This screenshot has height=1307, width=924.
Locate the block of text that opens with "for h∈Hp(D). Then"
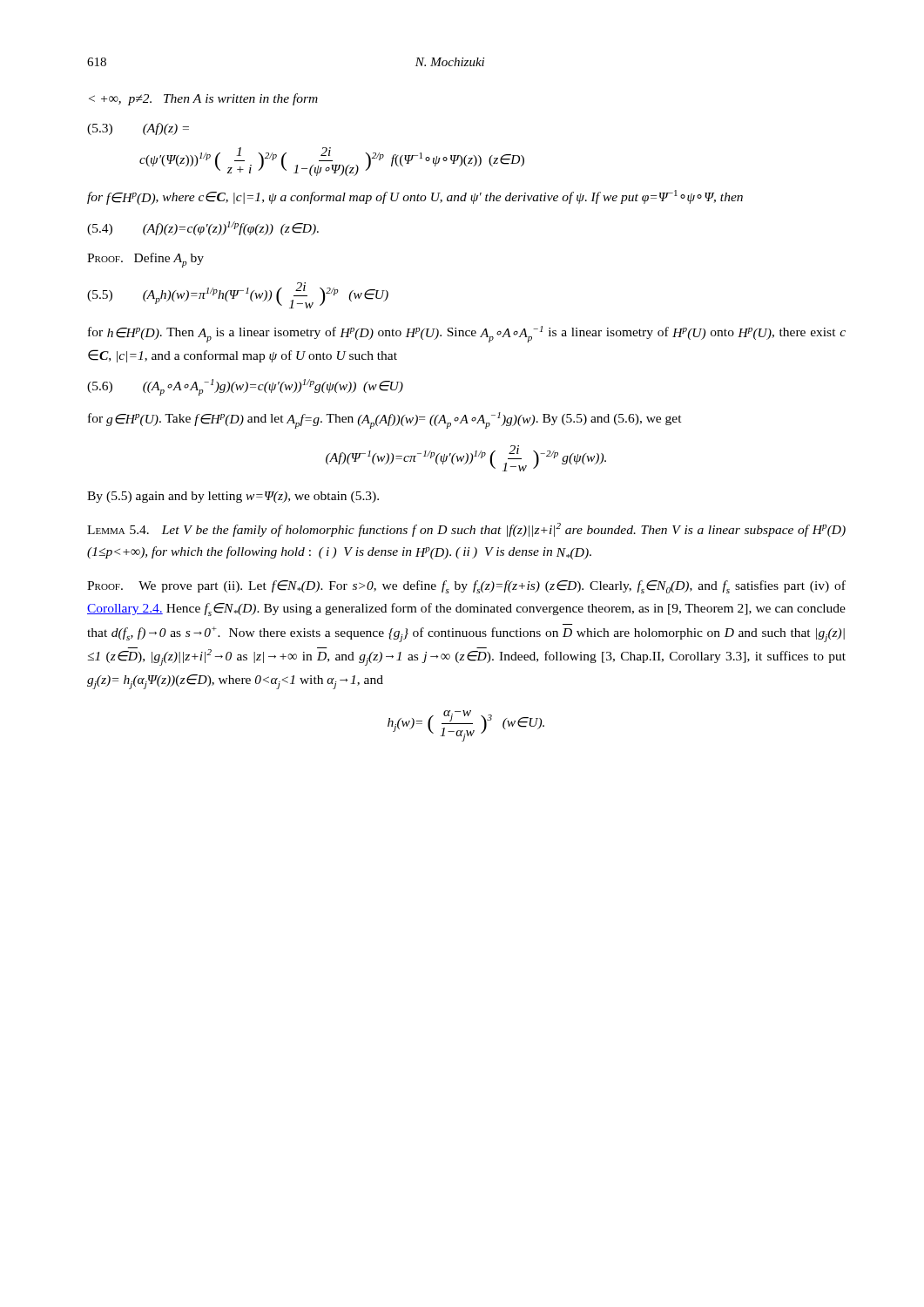pyautogui.click(x=466, y=343)
